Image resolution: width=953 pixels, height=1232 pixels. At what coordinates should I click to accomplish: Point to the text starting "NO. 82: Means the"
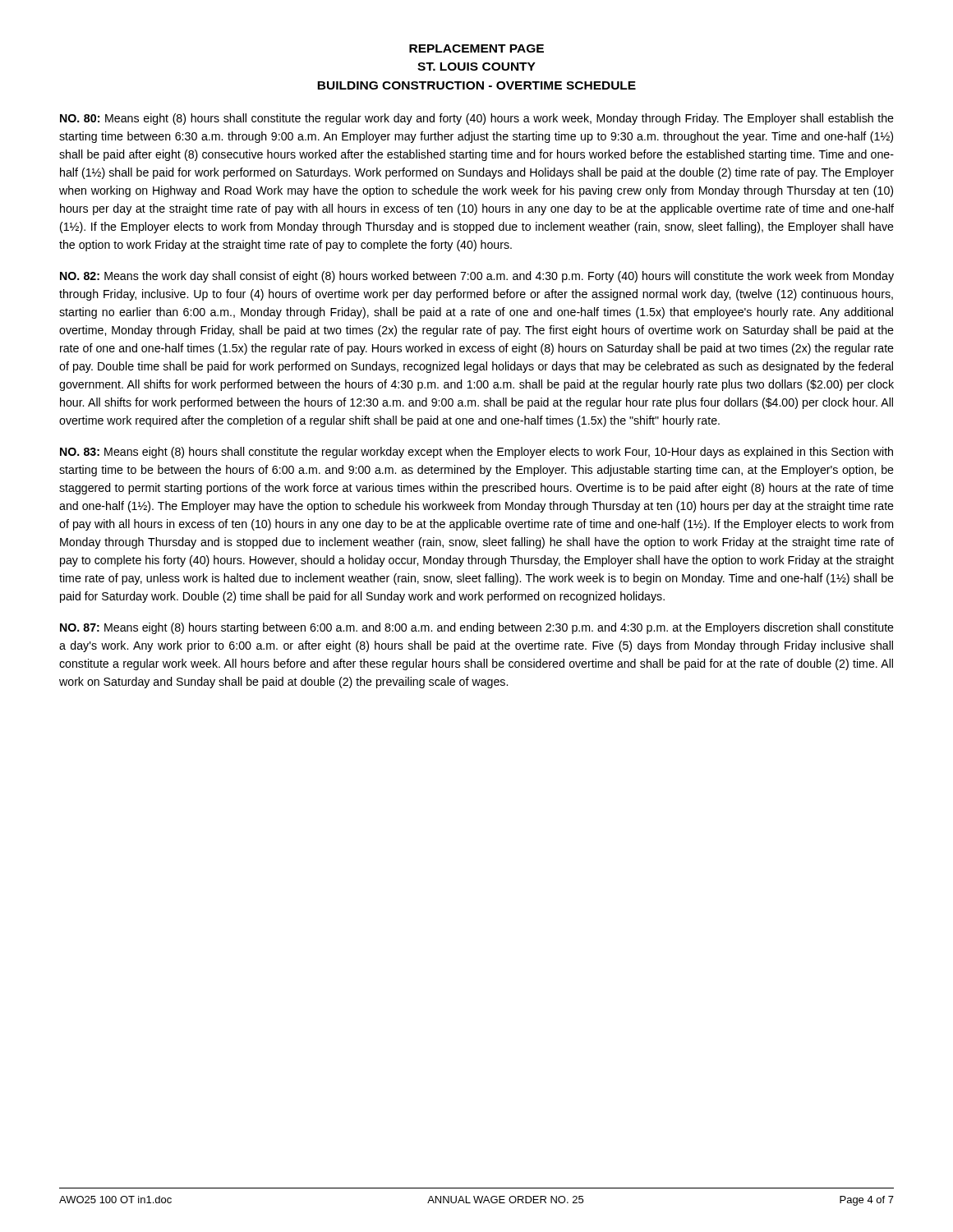[x=476, y=349]
